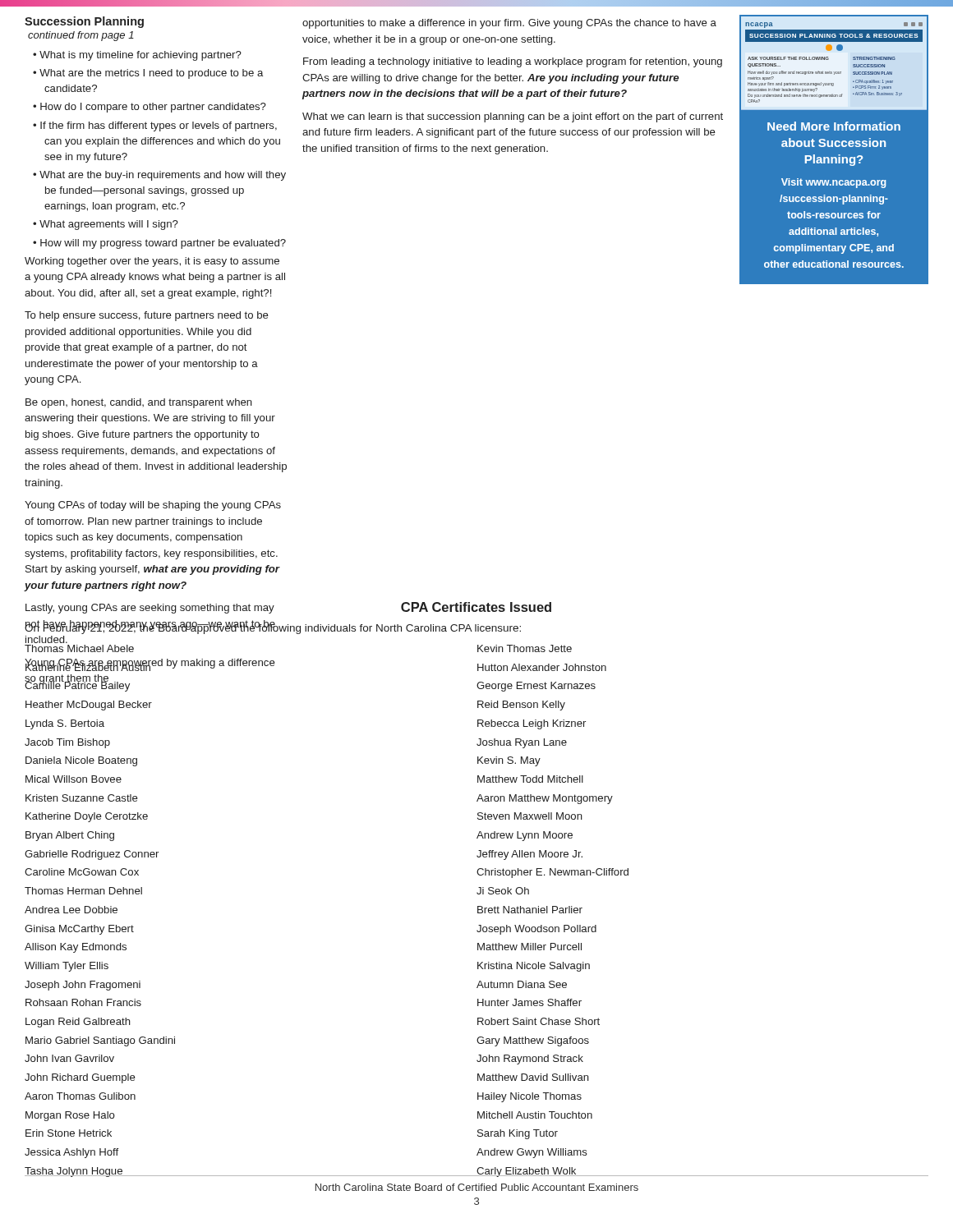Locate the section header that reads "Succession Planning"
The height and width of the screenshot is (1232, 953).
(85, 21)
